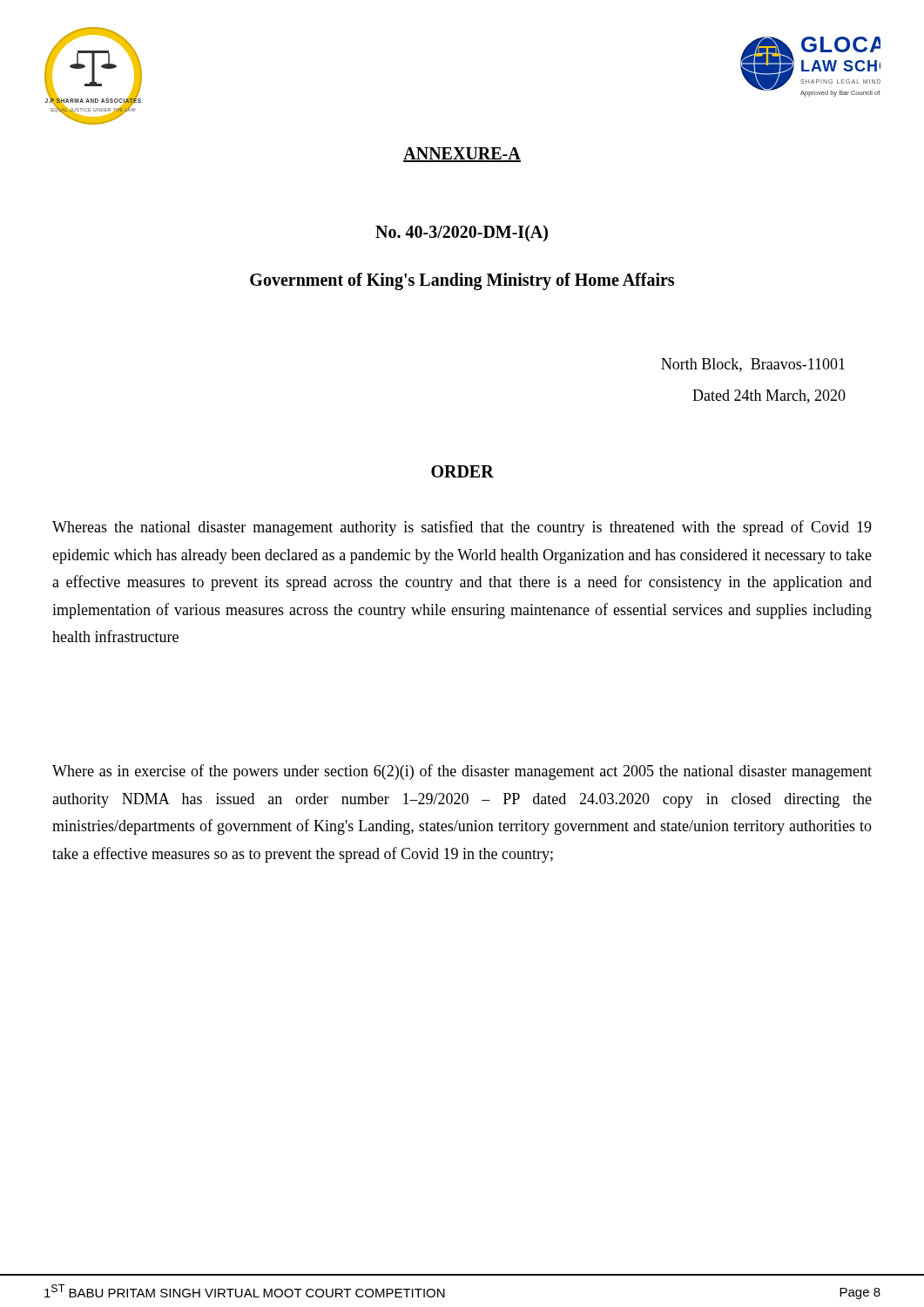Viewport: 924px width, 1307px height.
Task: Locate the text block that reads "Where as in exercise of the powers"
Action: tap(462, 812)
